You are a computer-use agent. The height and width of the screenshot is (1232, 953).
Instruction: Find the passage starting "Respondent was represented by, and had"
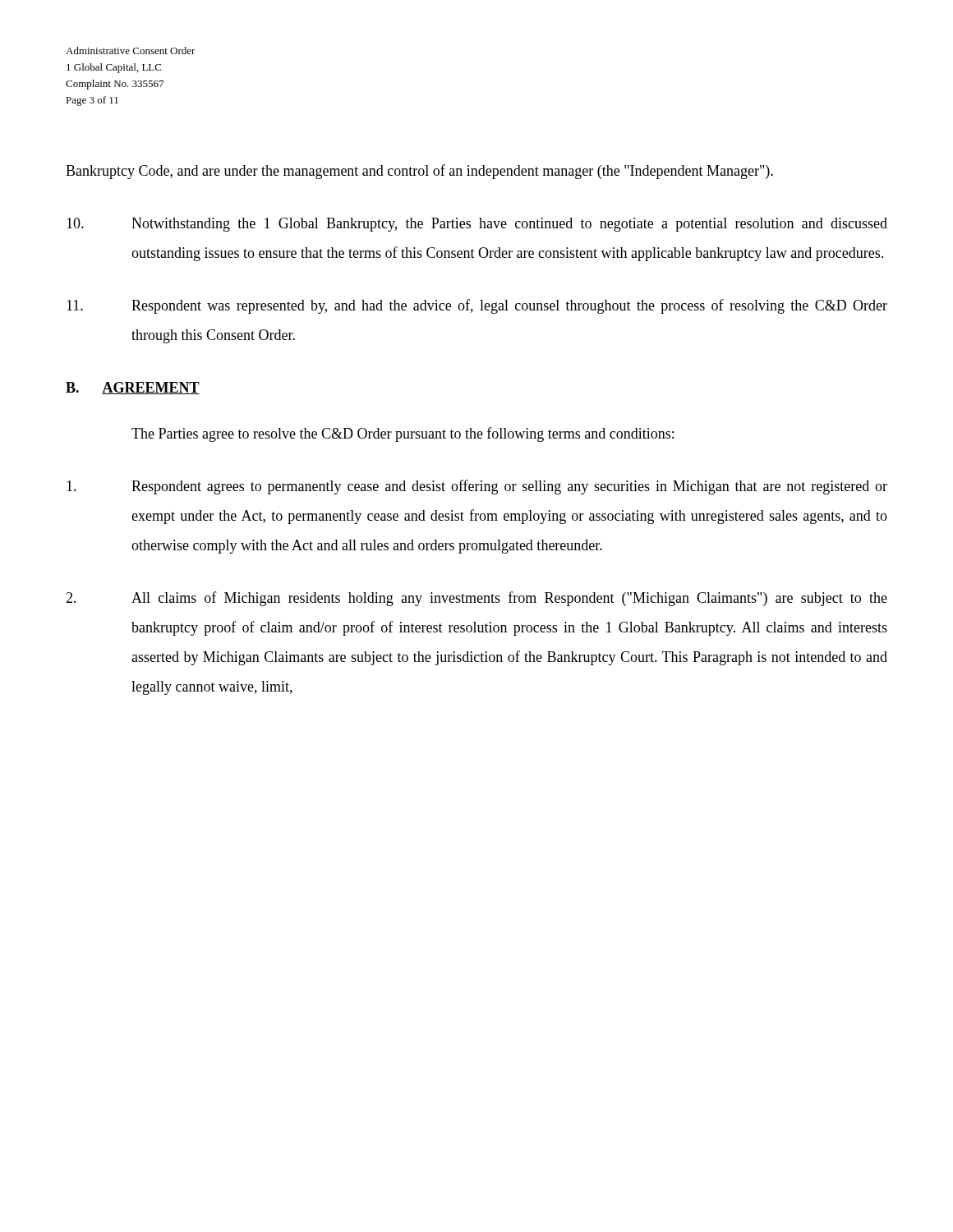tap(476, 320)
